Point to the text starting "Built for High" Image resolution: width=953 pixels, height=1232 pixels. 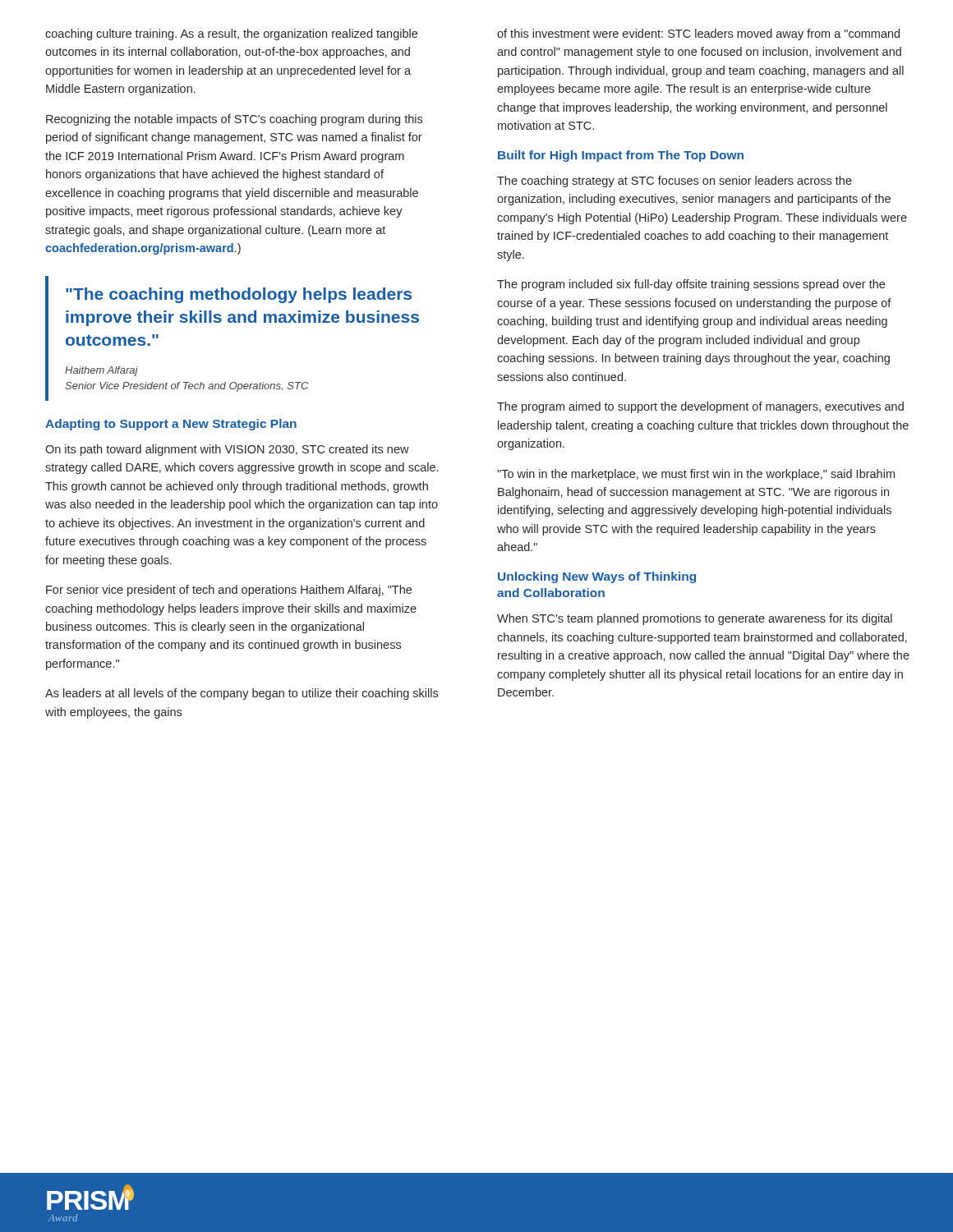click(703, 155)
